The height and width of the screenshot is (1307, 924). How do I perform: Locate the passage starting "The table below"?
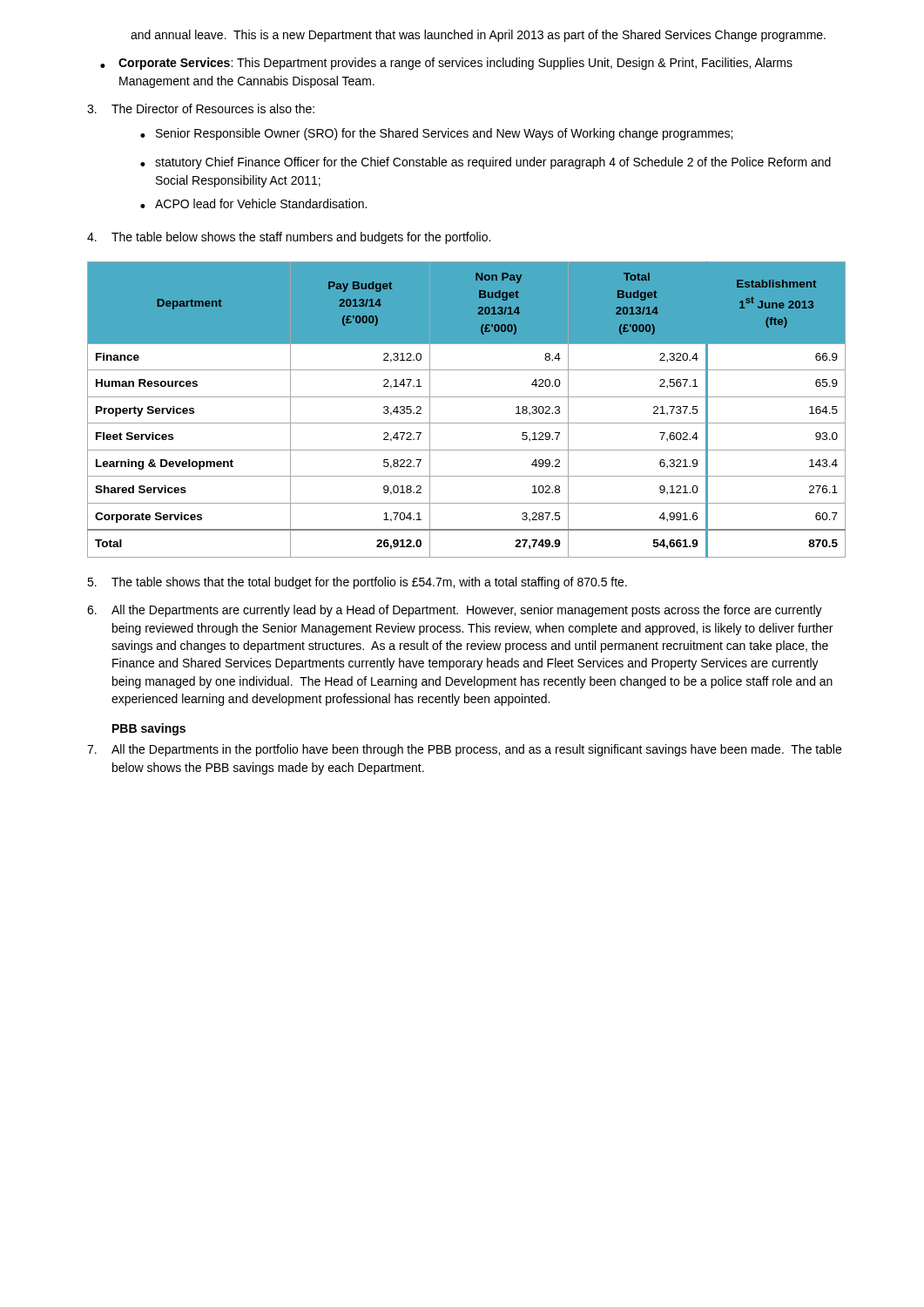pyautogui.click(x=289, y=237)
